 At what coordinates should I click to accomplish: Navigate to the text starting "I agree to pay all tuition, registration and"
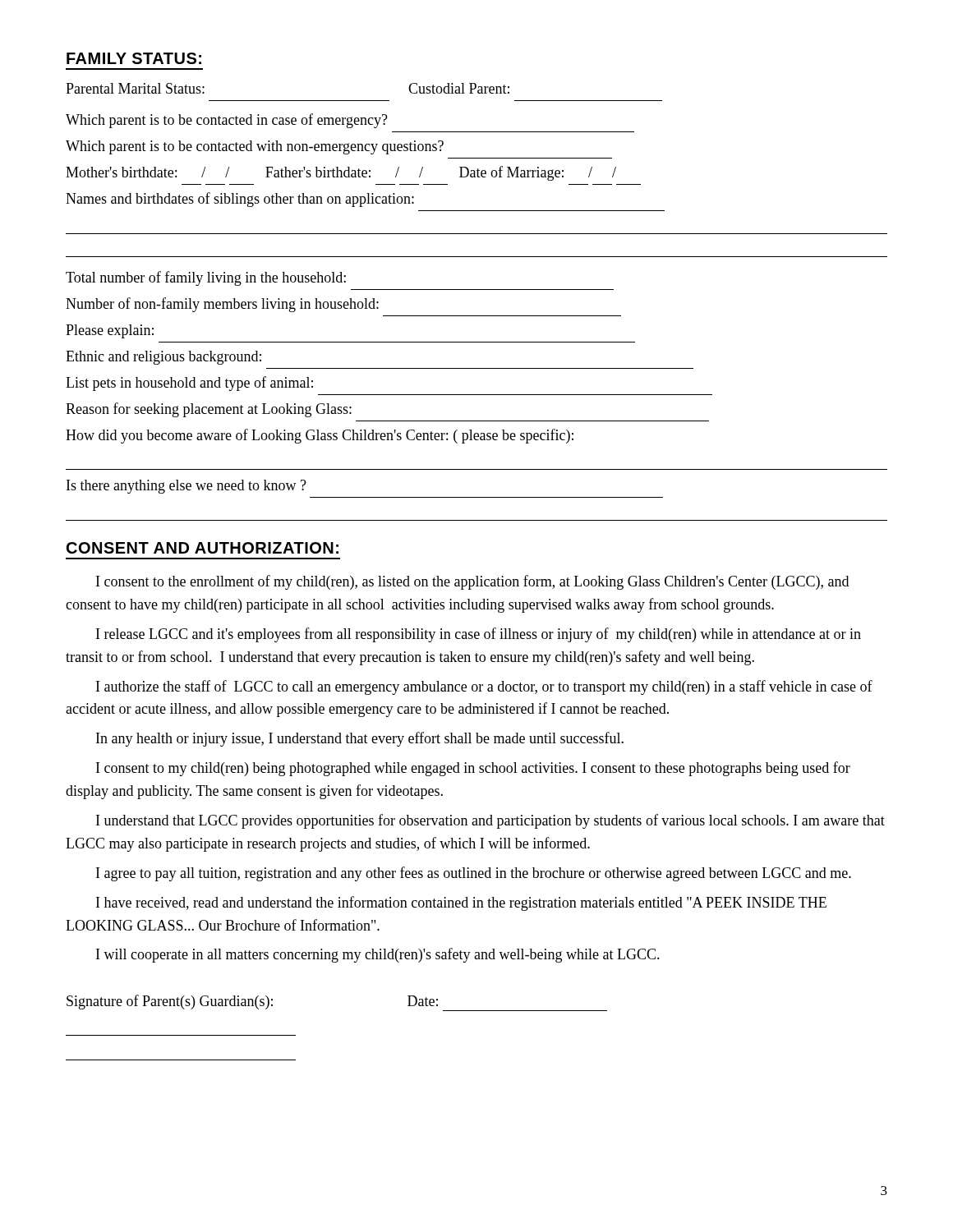473,873
